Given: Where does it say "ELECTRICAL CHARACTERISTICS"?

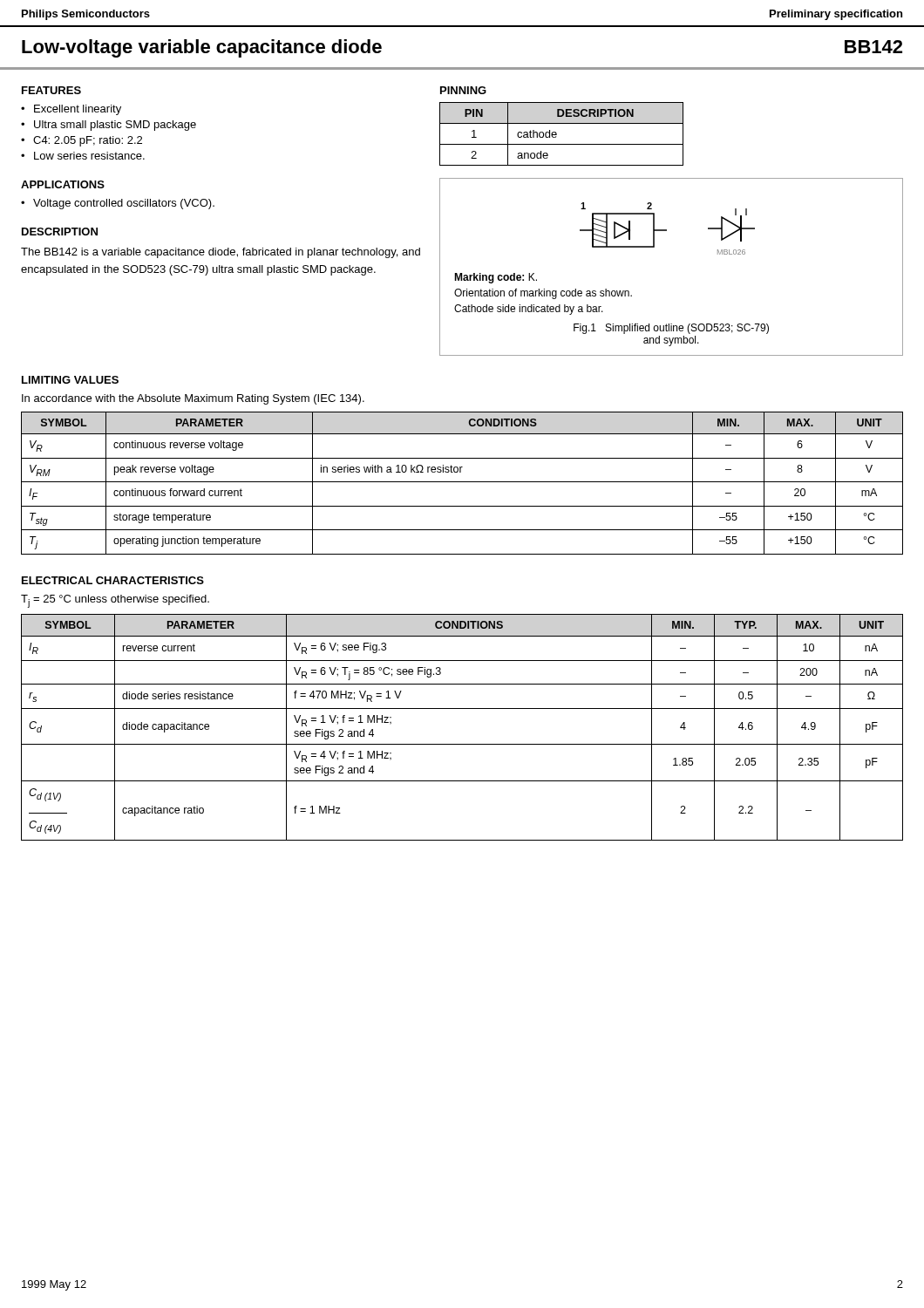Looking at the screenshot, I should [112, 580].
